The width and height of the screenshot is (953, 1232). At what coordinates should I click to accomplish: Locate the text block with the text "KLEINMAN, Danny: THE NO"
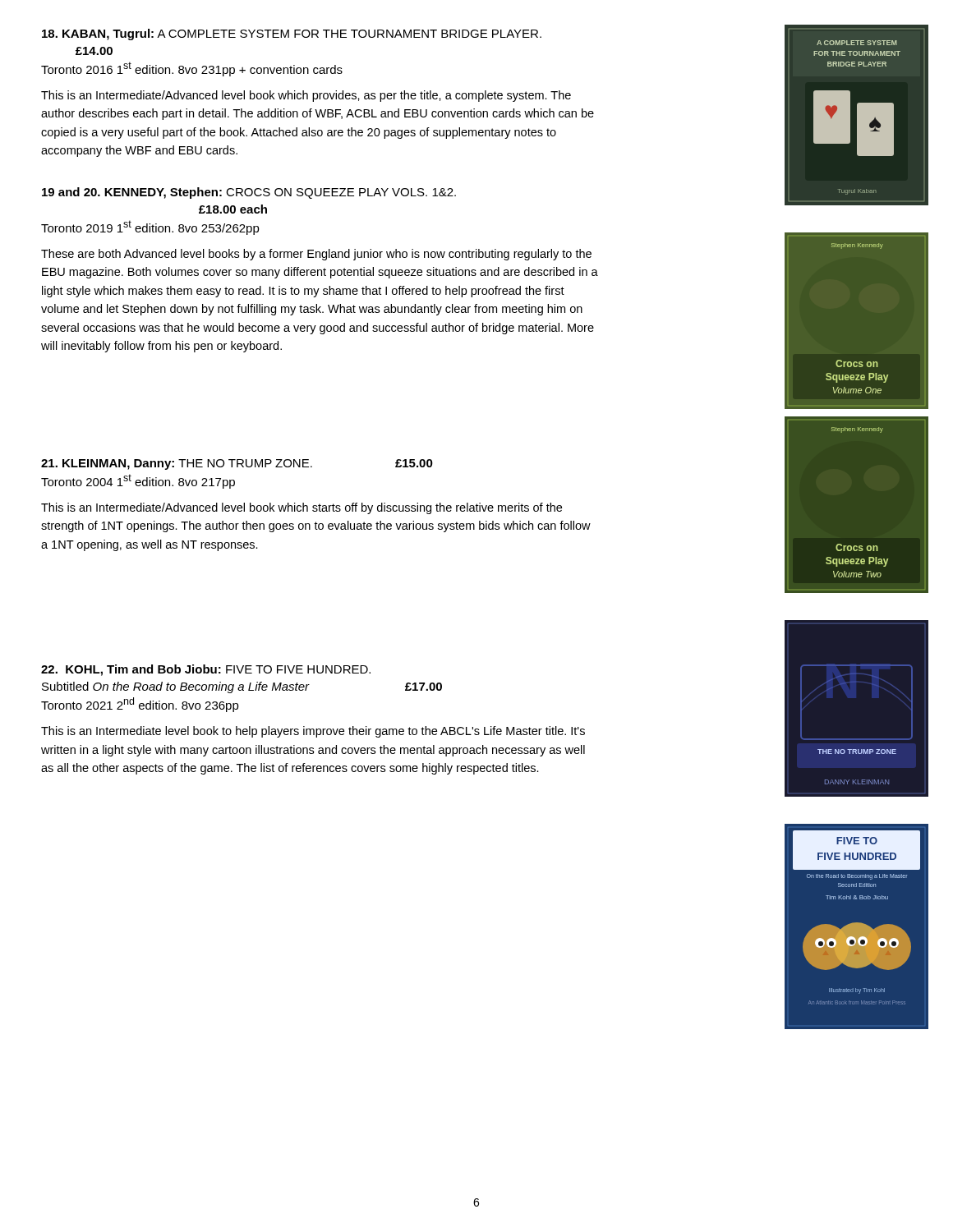(320, 504)
